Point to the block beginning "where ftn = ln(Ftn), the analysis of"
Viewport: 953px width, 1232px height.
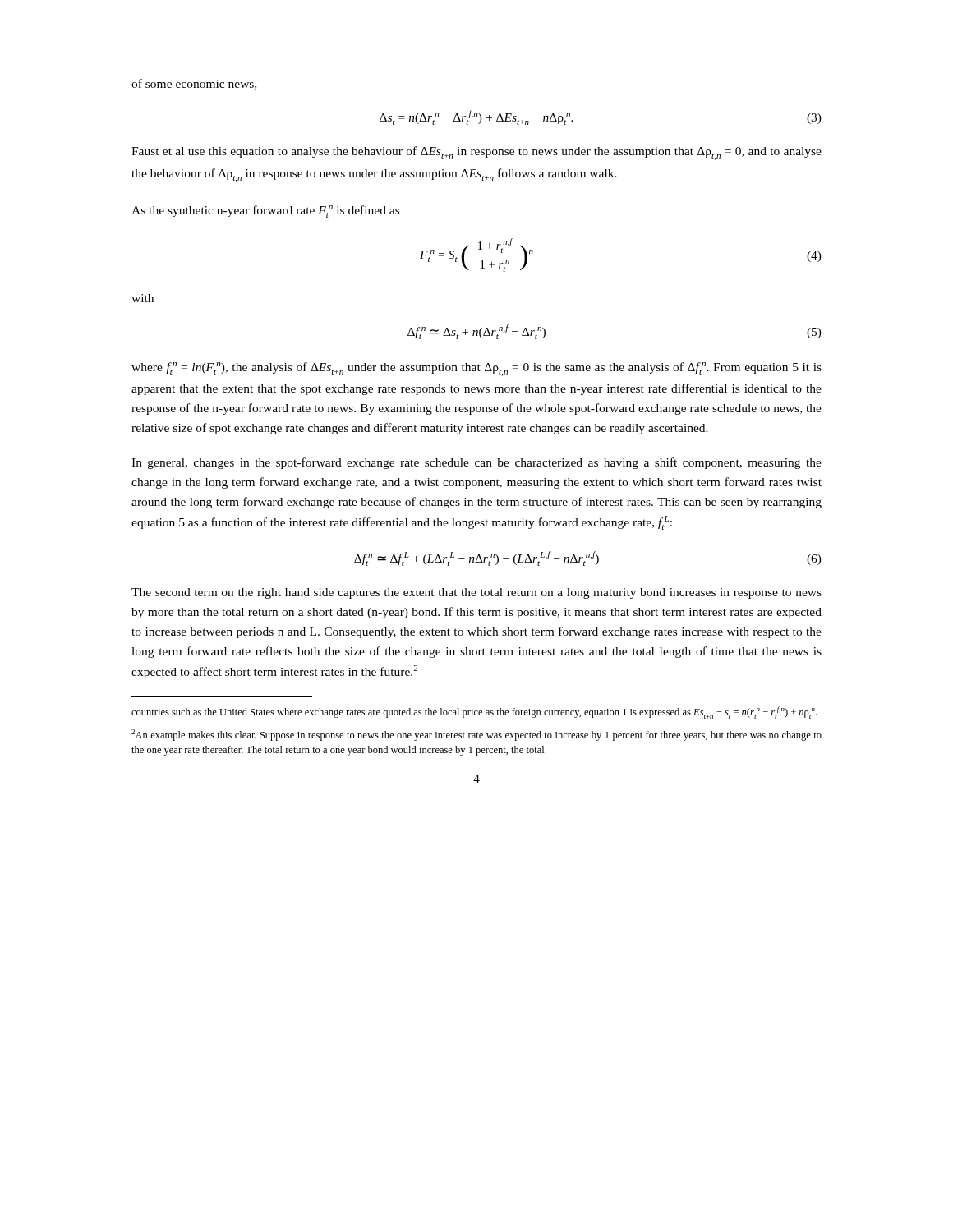tap(476, 396)
